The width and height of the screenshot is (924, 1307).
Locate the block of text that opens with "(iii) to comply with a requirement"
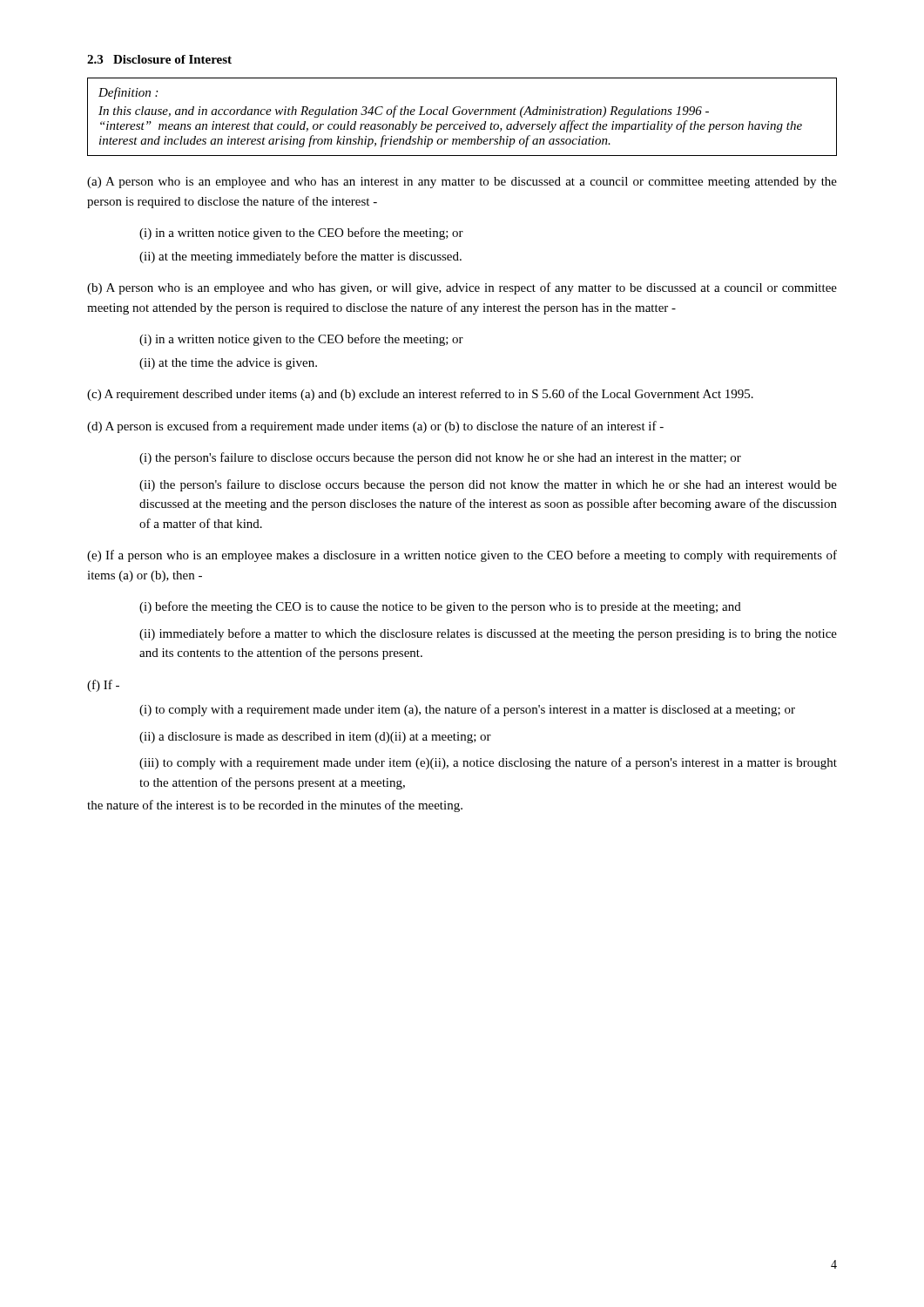(x=488, y=772)
